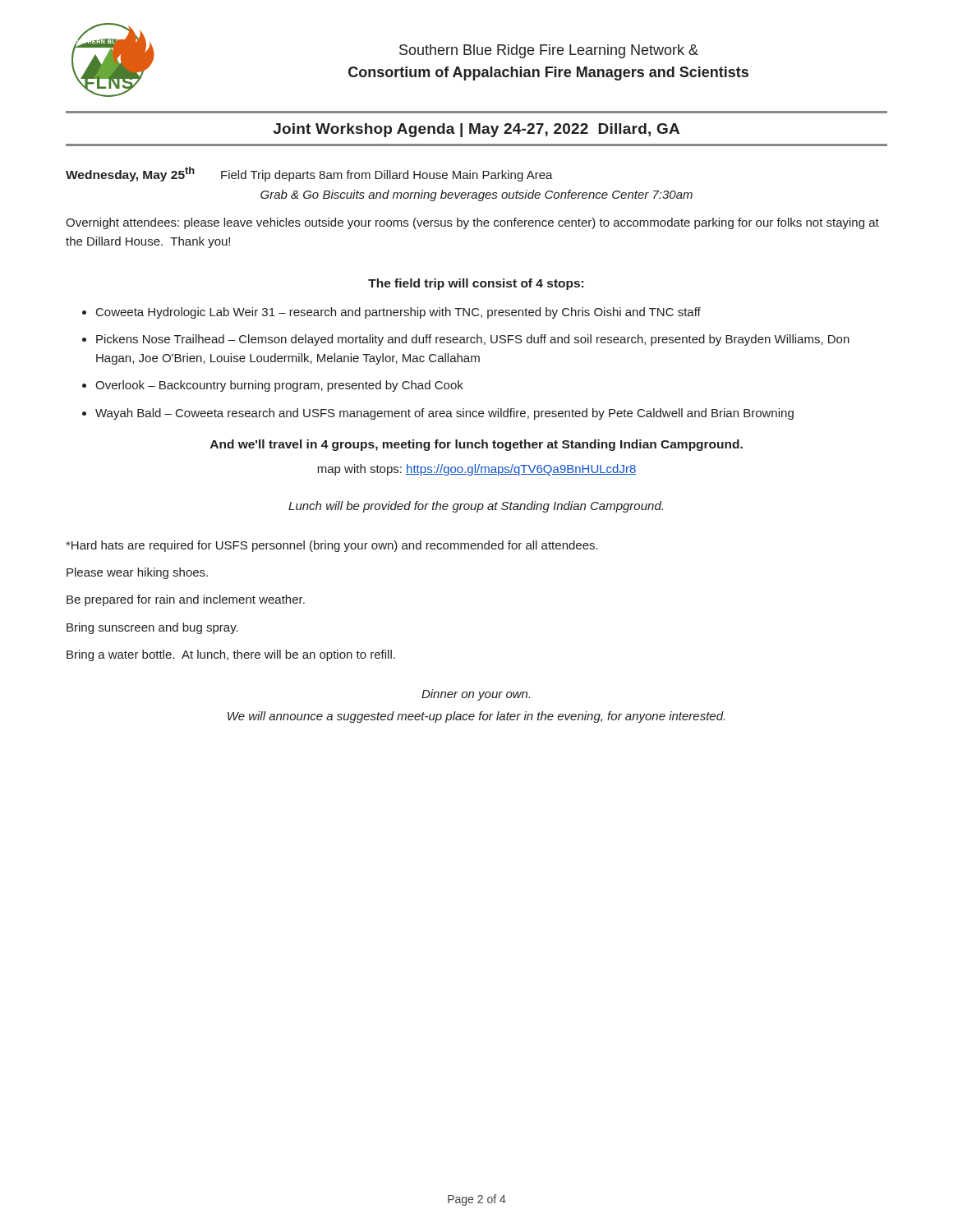The height and width of the screenshot is (1232, 953).
Task: Locate the logo
Action: coord(125,61)
